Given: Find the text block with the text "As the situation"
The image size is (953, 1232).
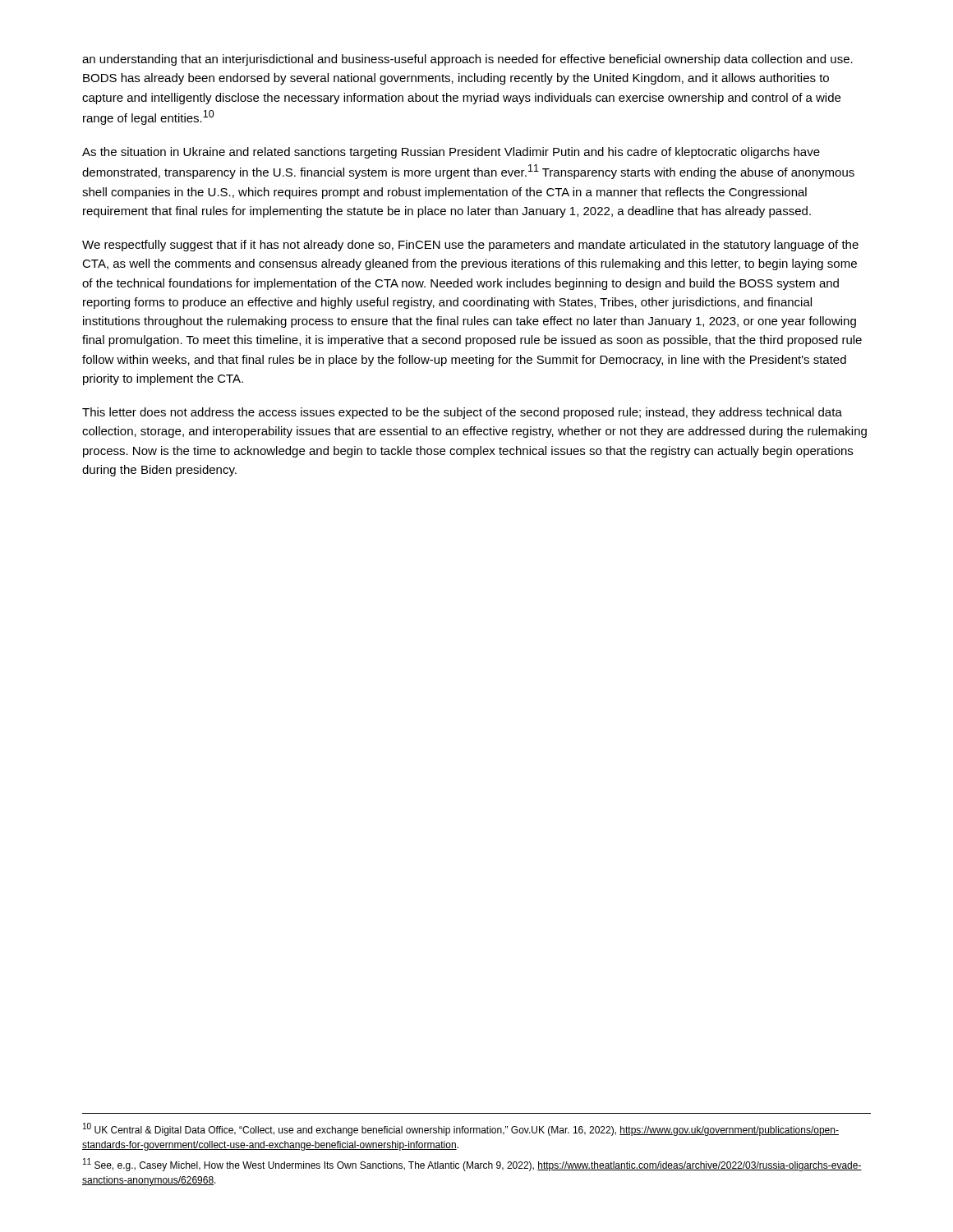Looking at the screenshot, I should coord(468,181).
